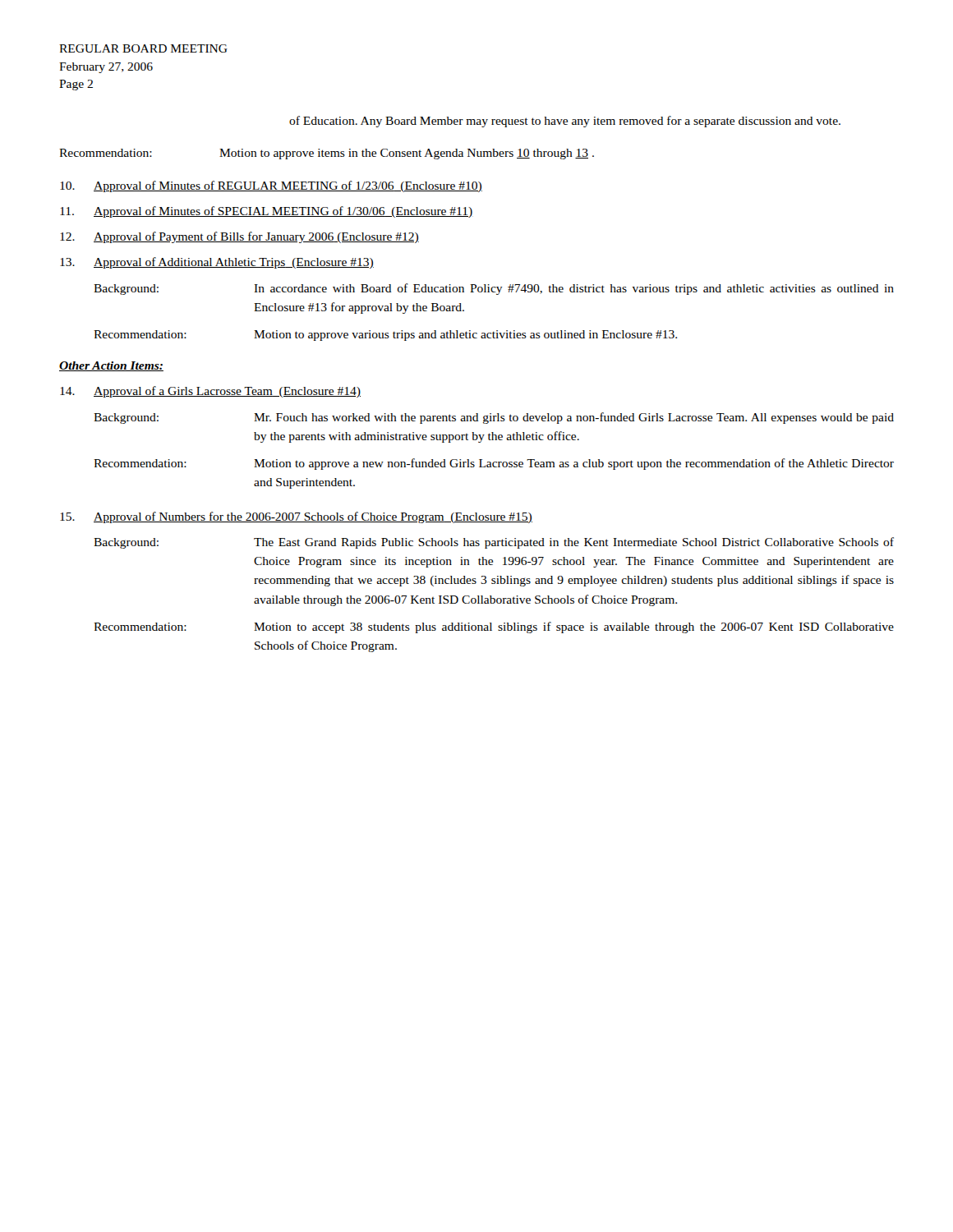
Task: Find the block on this page that starts "14. Approval of a Girls Lacrosse"
Action: [x=210, y=392]
